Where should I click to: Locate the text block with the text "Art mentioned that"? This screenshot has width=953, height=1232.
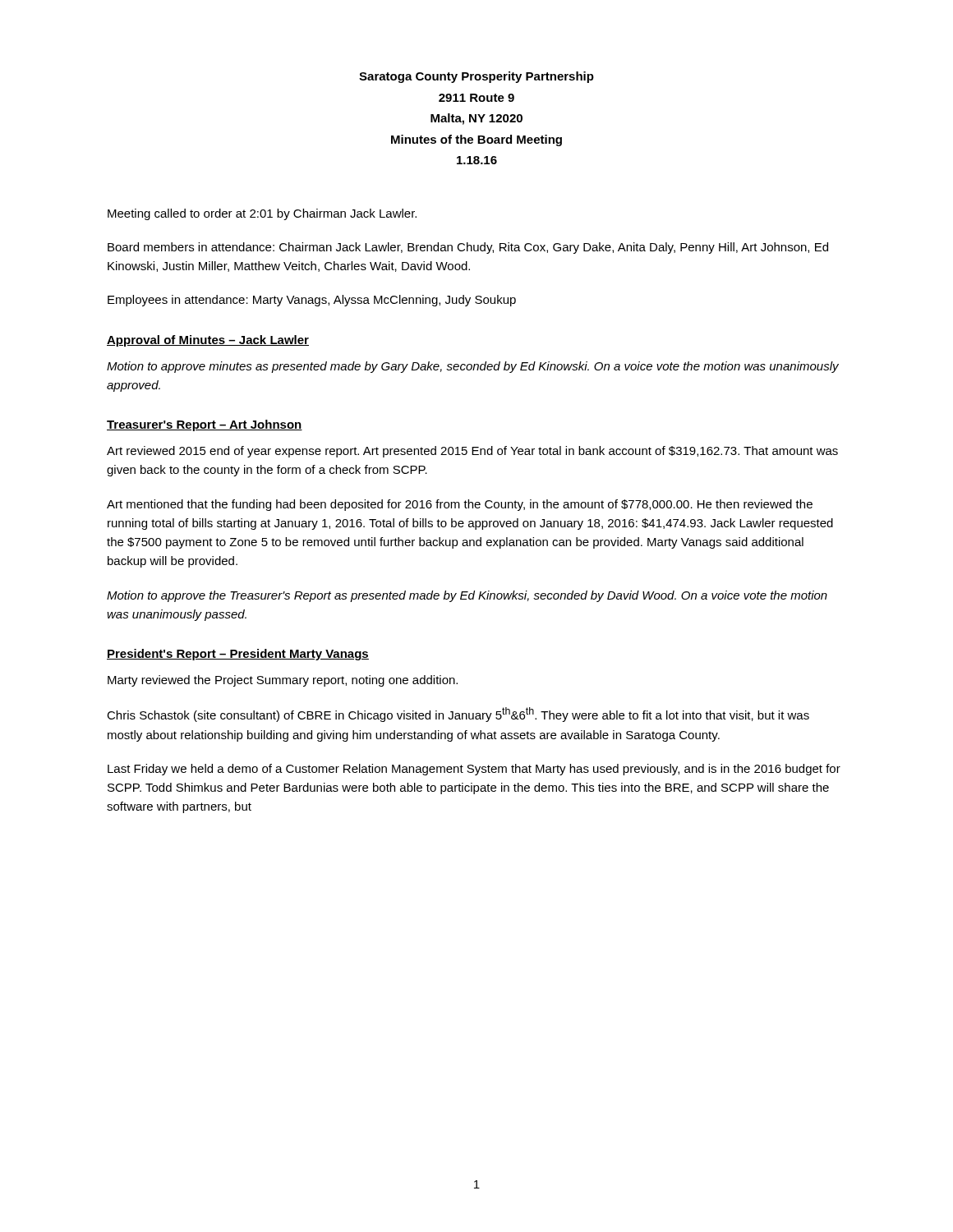(470, 532)
